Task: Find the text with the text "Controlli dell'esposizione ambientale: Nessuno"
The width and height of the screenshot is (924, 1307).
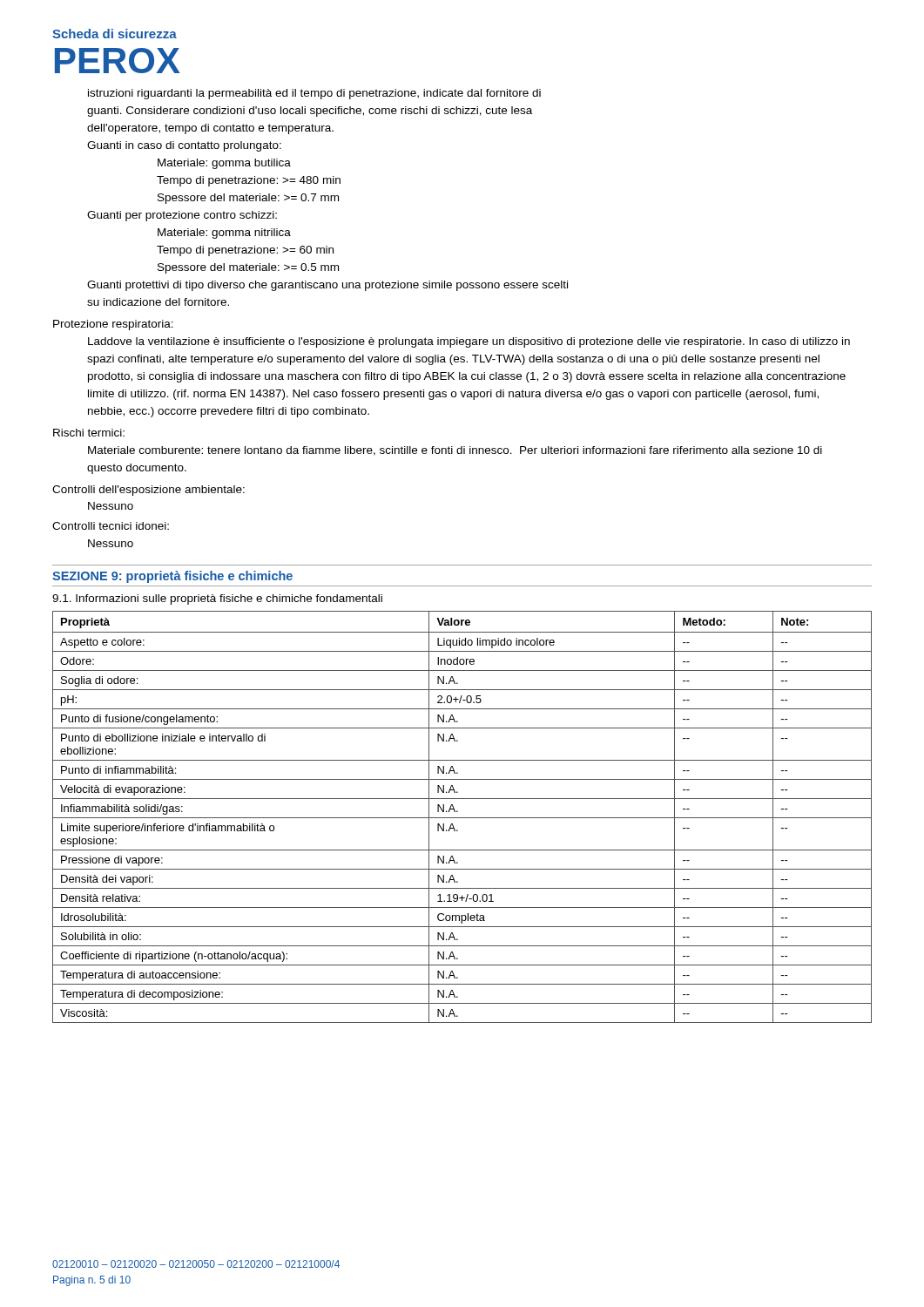Action: 149,499
